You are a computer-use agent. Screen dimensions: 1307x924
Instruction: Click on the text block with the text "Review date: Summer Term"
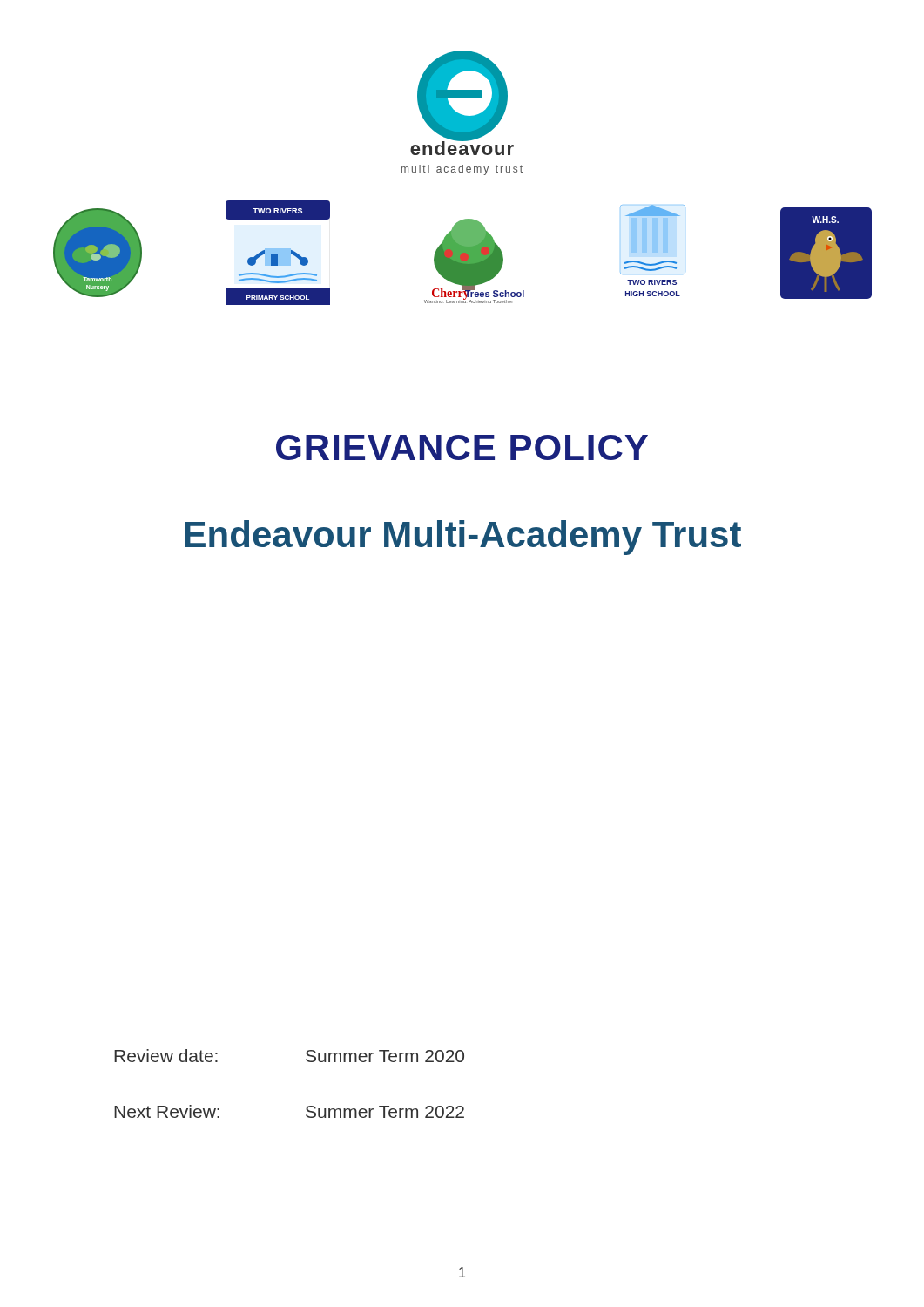167,1055
